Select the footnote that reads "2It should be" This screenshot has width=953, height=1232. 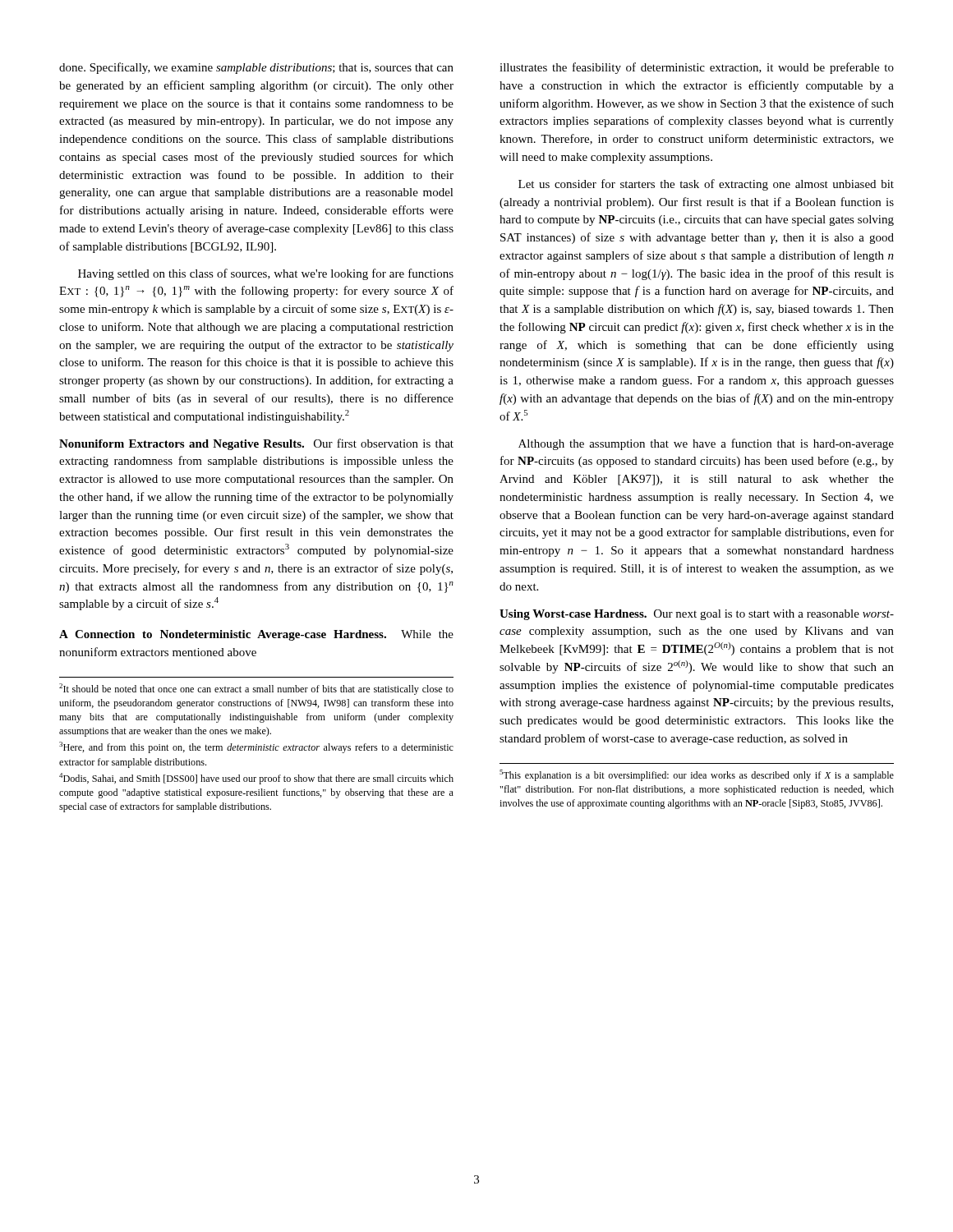[256, 710]
